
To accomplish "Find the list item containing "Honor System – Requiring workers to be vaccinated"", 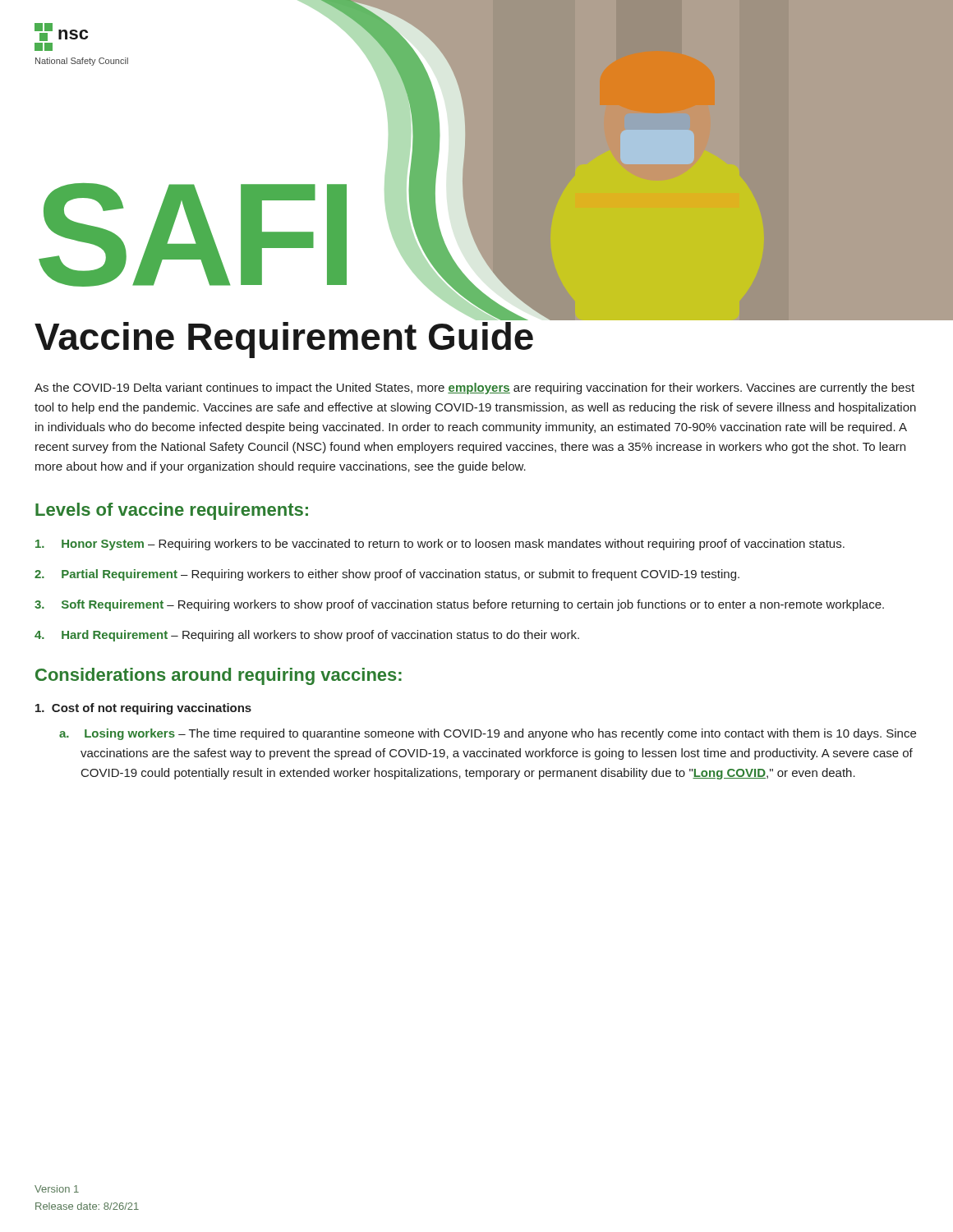I will [x=440, y=543].
